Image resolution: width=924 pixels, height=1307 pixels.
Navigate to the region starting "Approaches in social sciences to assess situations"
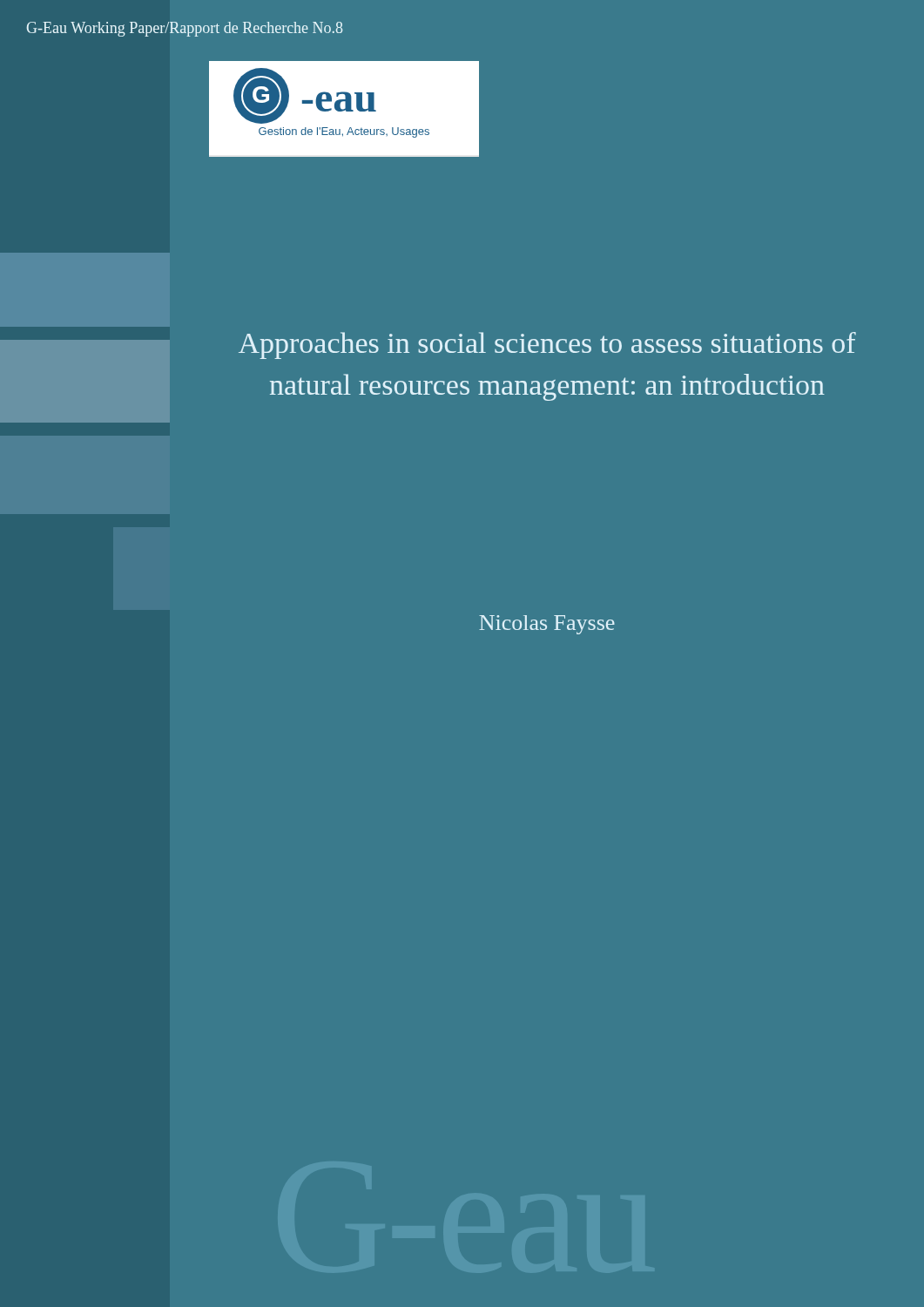(547, 364)
